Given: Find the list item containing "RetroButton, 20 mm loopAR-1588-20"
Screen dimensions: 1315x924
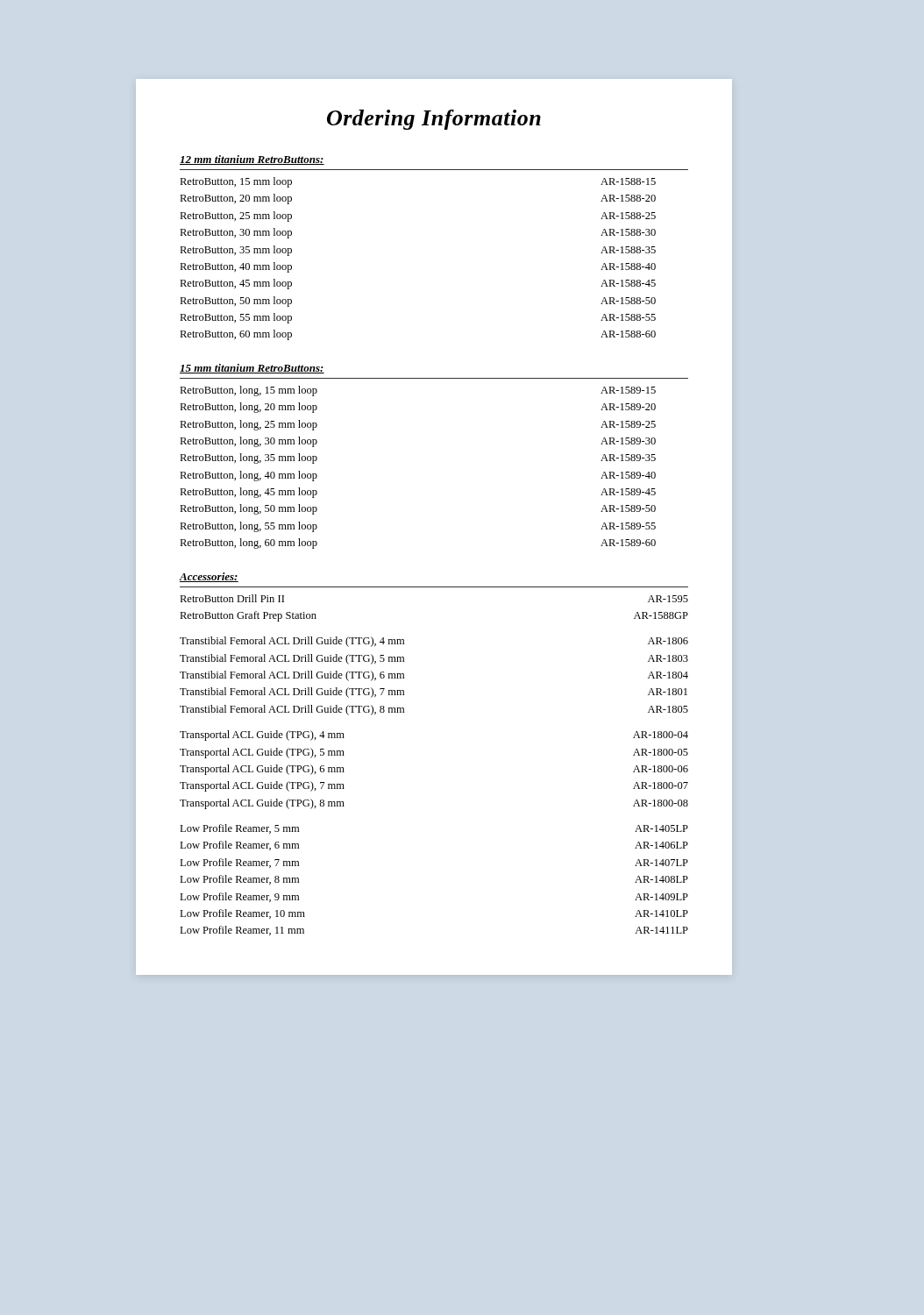Looking at the screenshot, I should pyautogui.click(x=233, y=199).
